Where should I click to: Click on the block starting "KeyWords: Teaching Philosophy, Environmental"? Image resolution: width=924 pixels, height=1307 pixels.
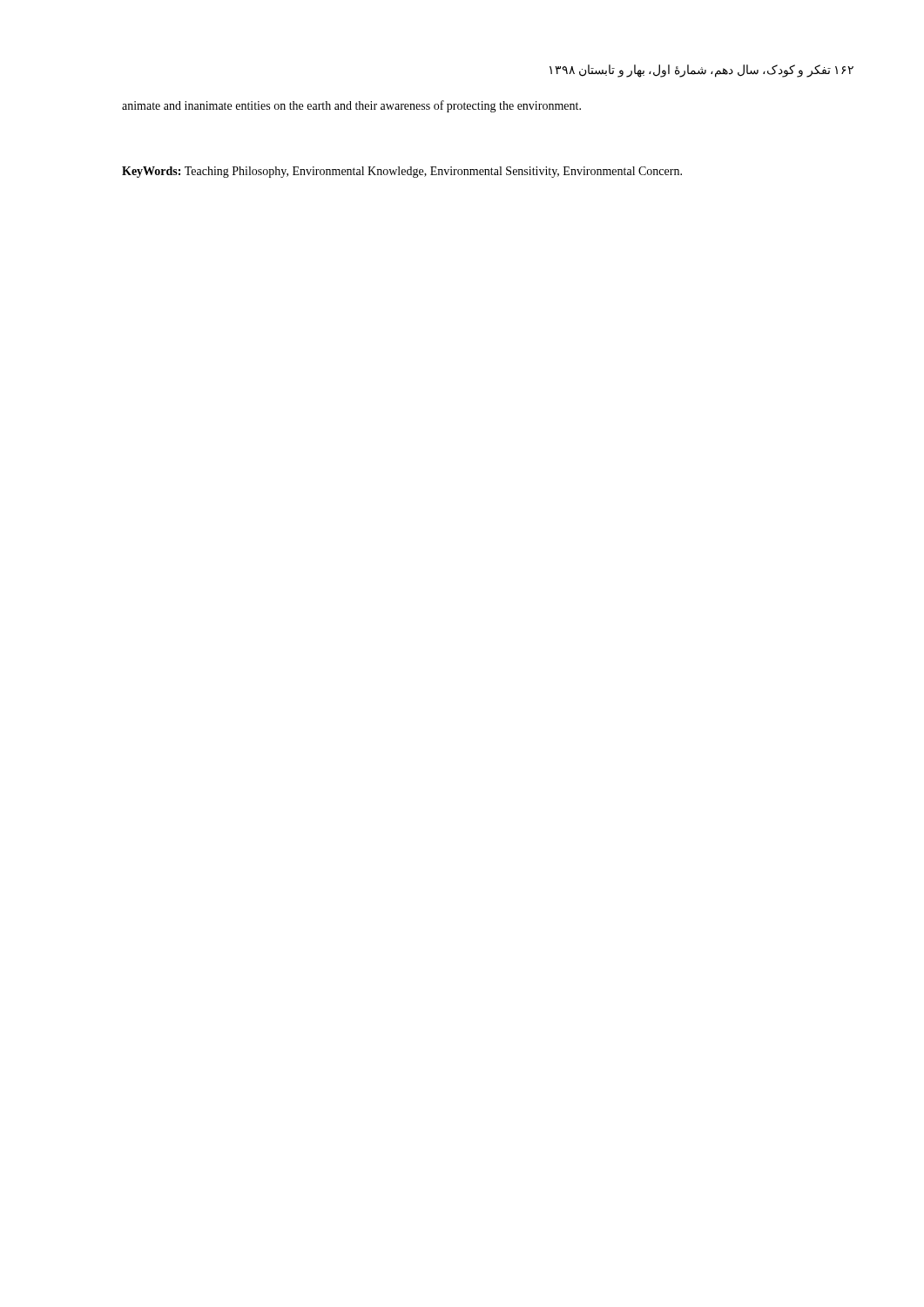click(402, 171)
